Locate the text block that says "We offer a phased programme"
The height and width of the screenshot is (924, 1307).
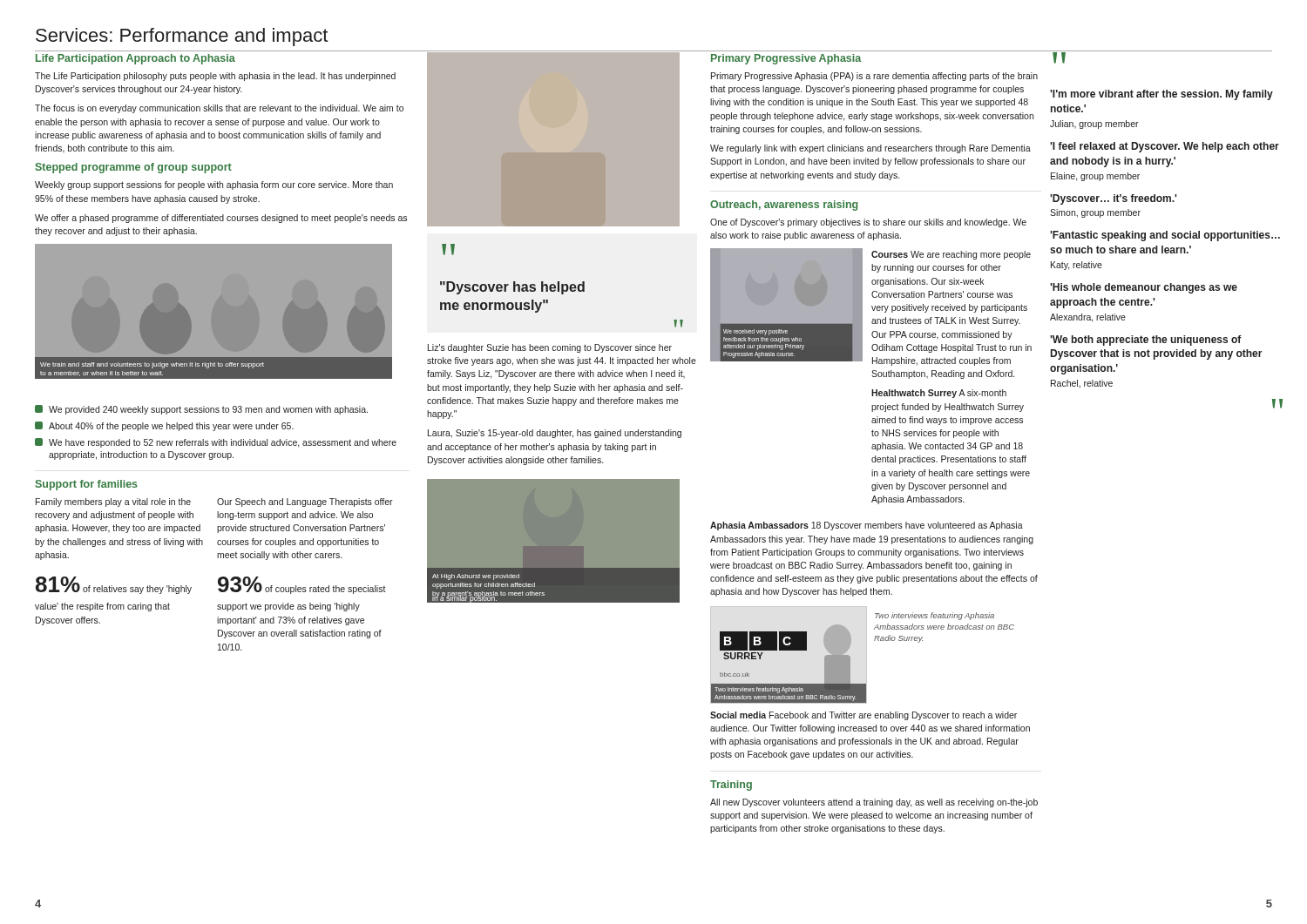pyautogui.click(x=222, y=225)
